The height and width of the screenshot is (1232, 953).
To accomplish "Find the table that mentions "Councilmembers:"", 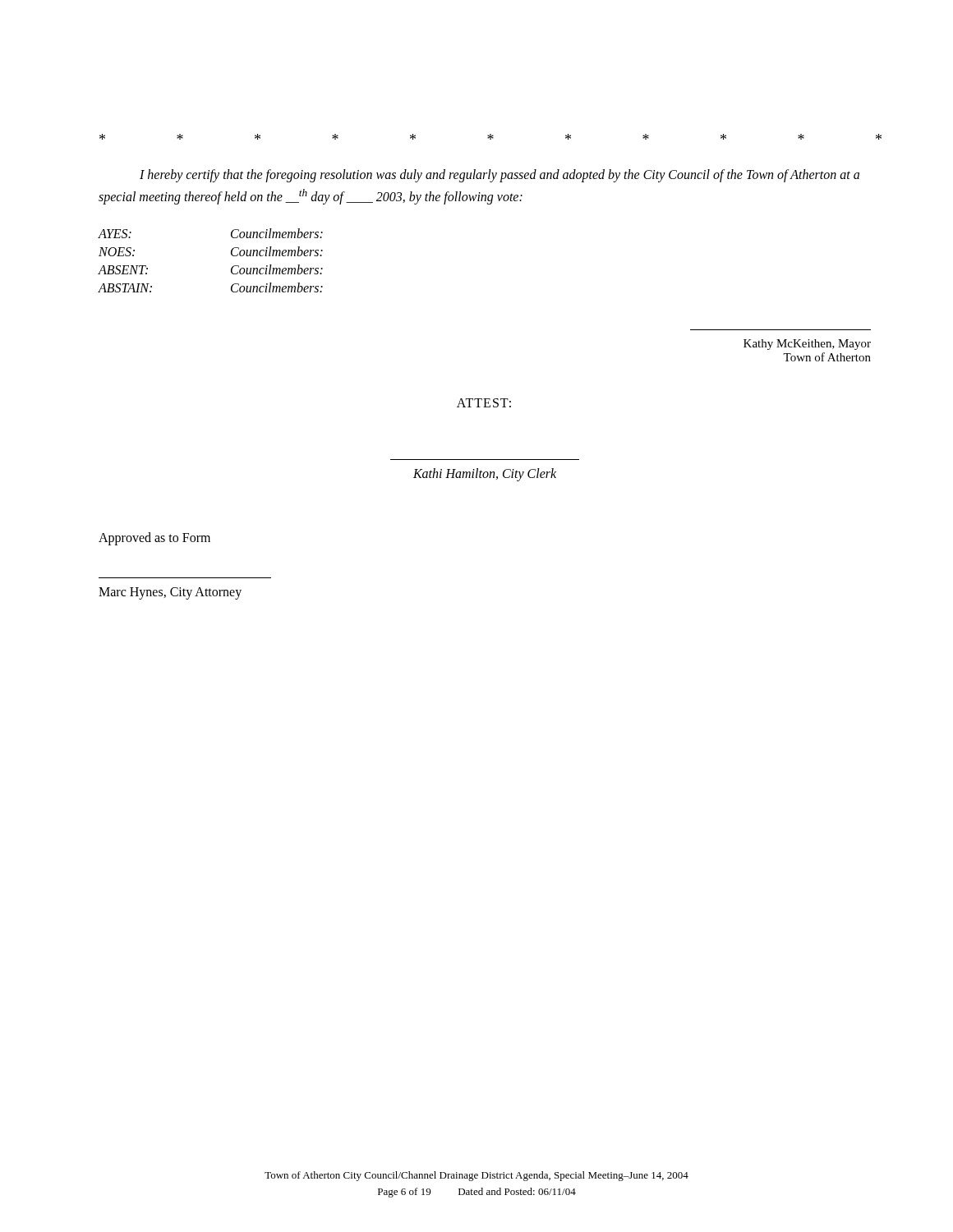I will click(x=485, y=261).
